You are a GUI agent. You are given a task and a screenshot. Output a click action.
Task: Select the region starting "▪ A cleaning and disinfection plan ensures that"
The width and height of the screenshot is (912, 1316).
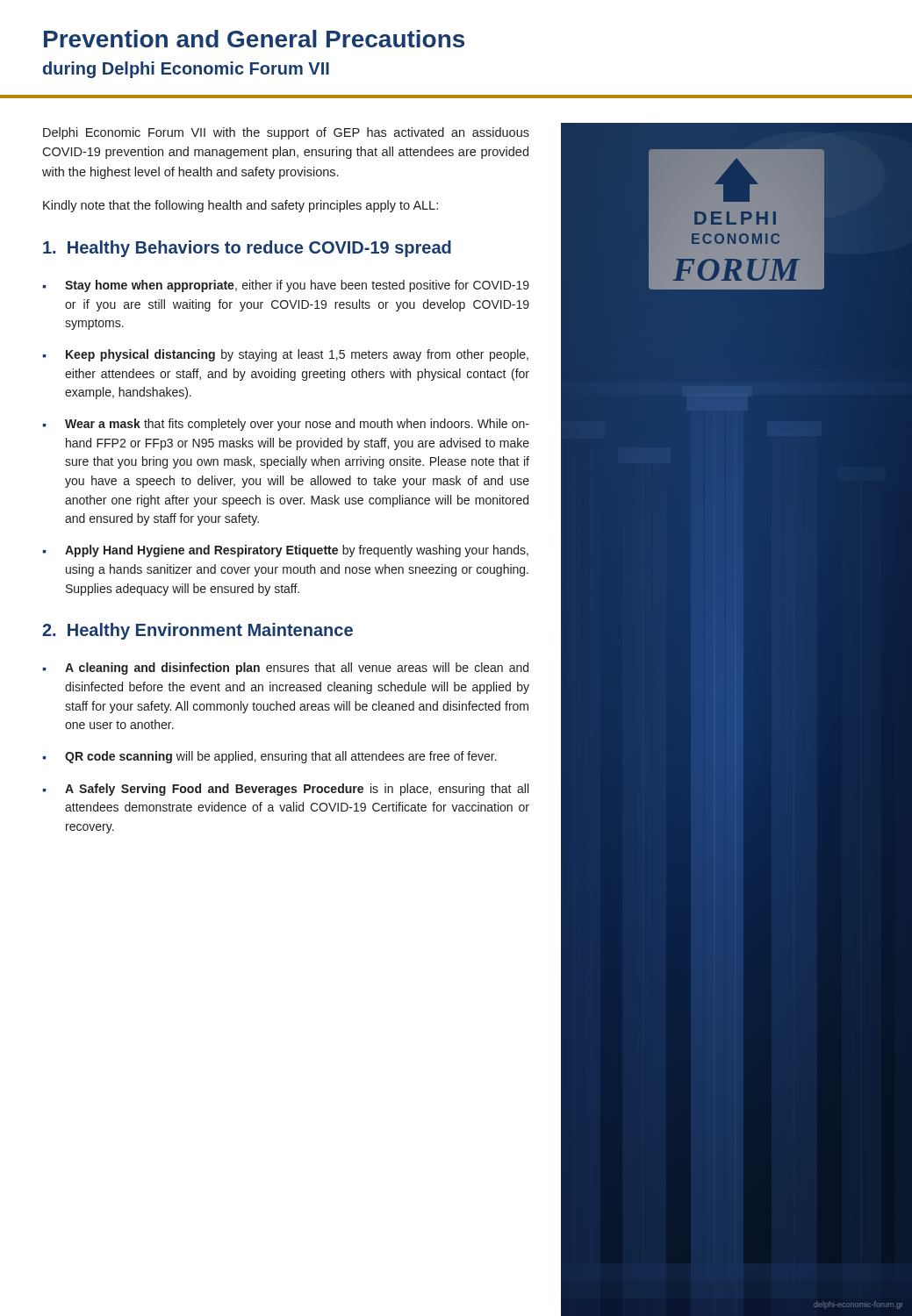point(286,697)
